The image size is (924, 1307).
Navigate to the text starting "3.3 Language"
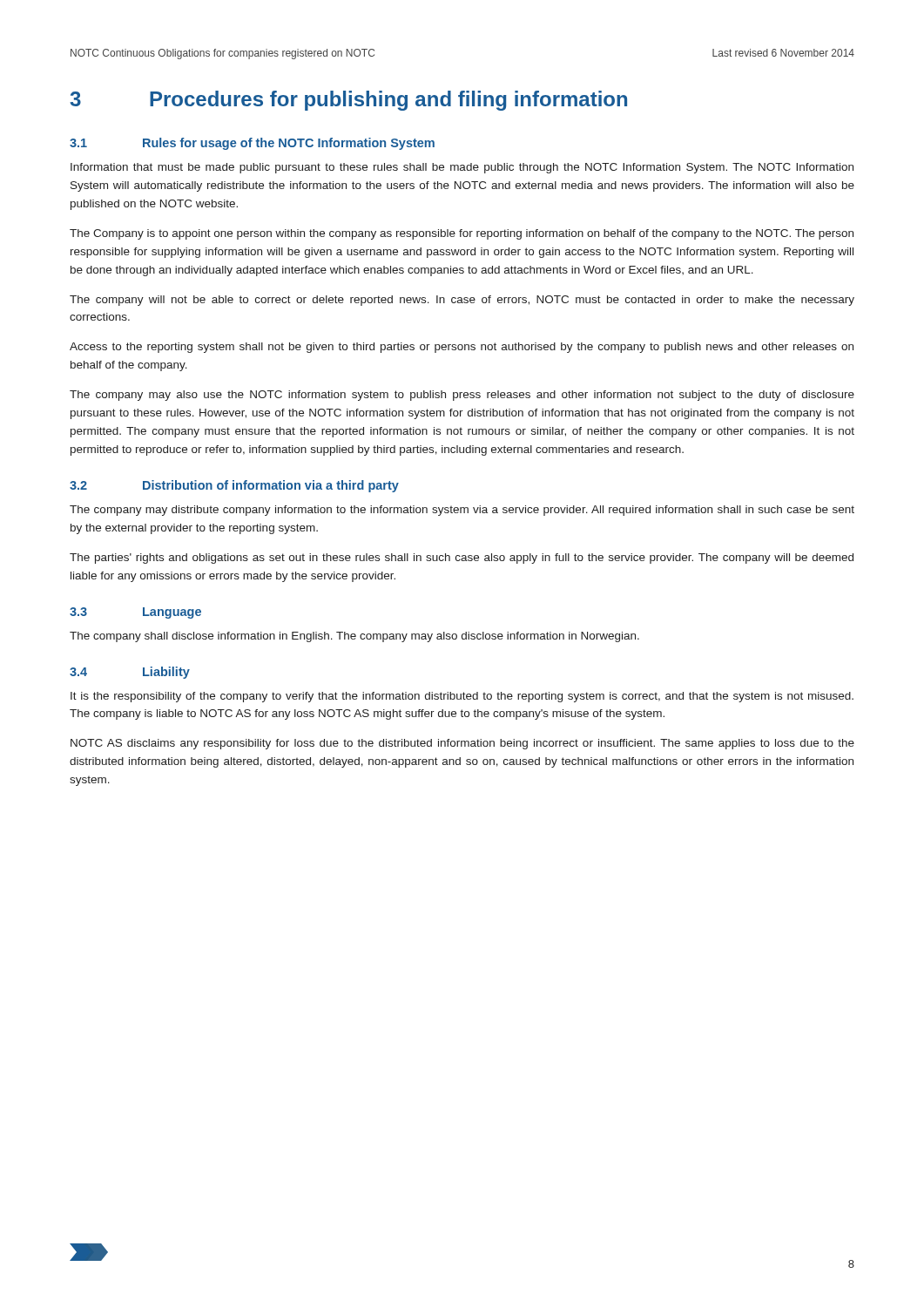point(136,611)
